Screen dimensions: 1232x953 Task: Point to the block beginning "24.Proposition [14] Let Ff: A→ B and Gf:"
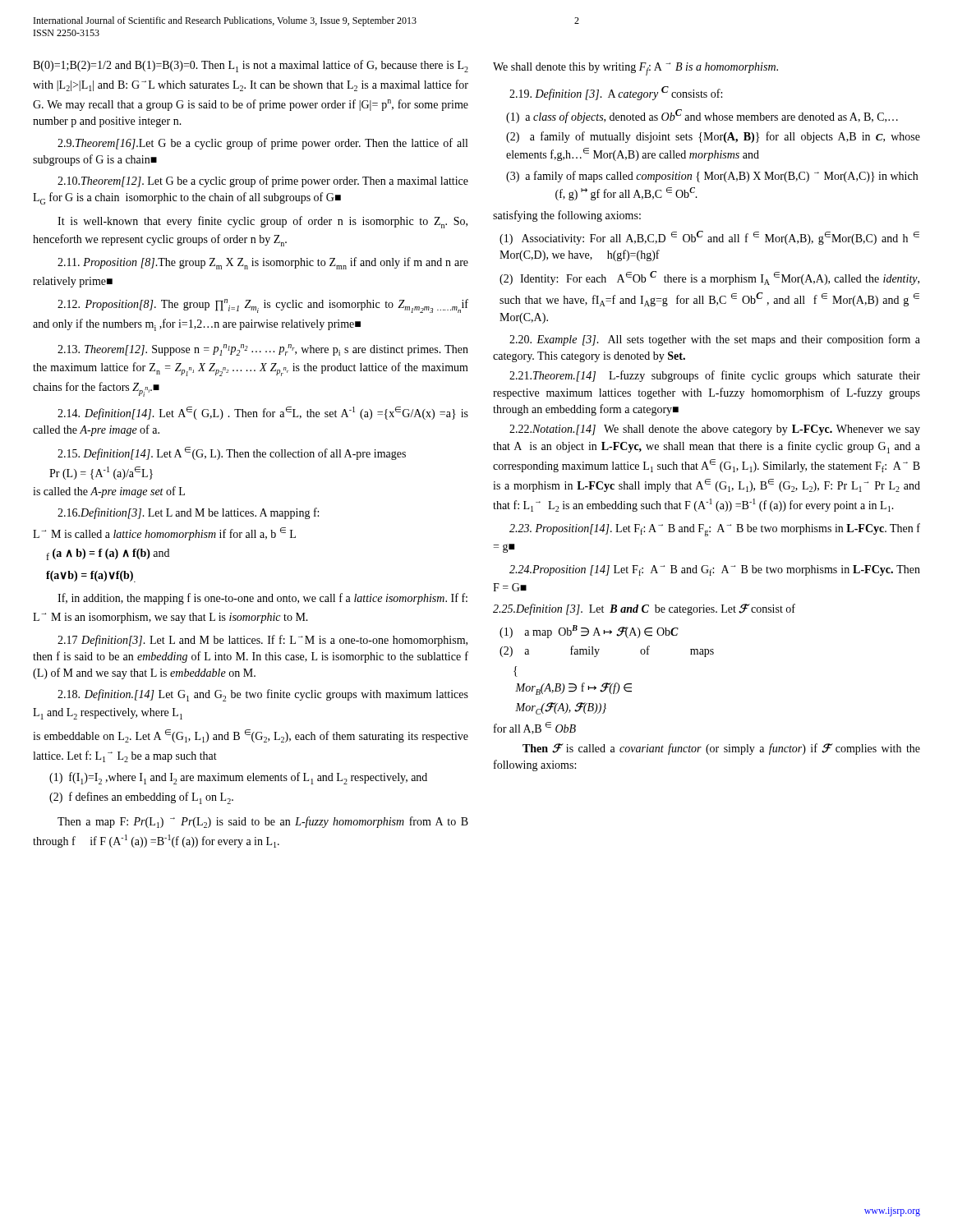point(707,577)
